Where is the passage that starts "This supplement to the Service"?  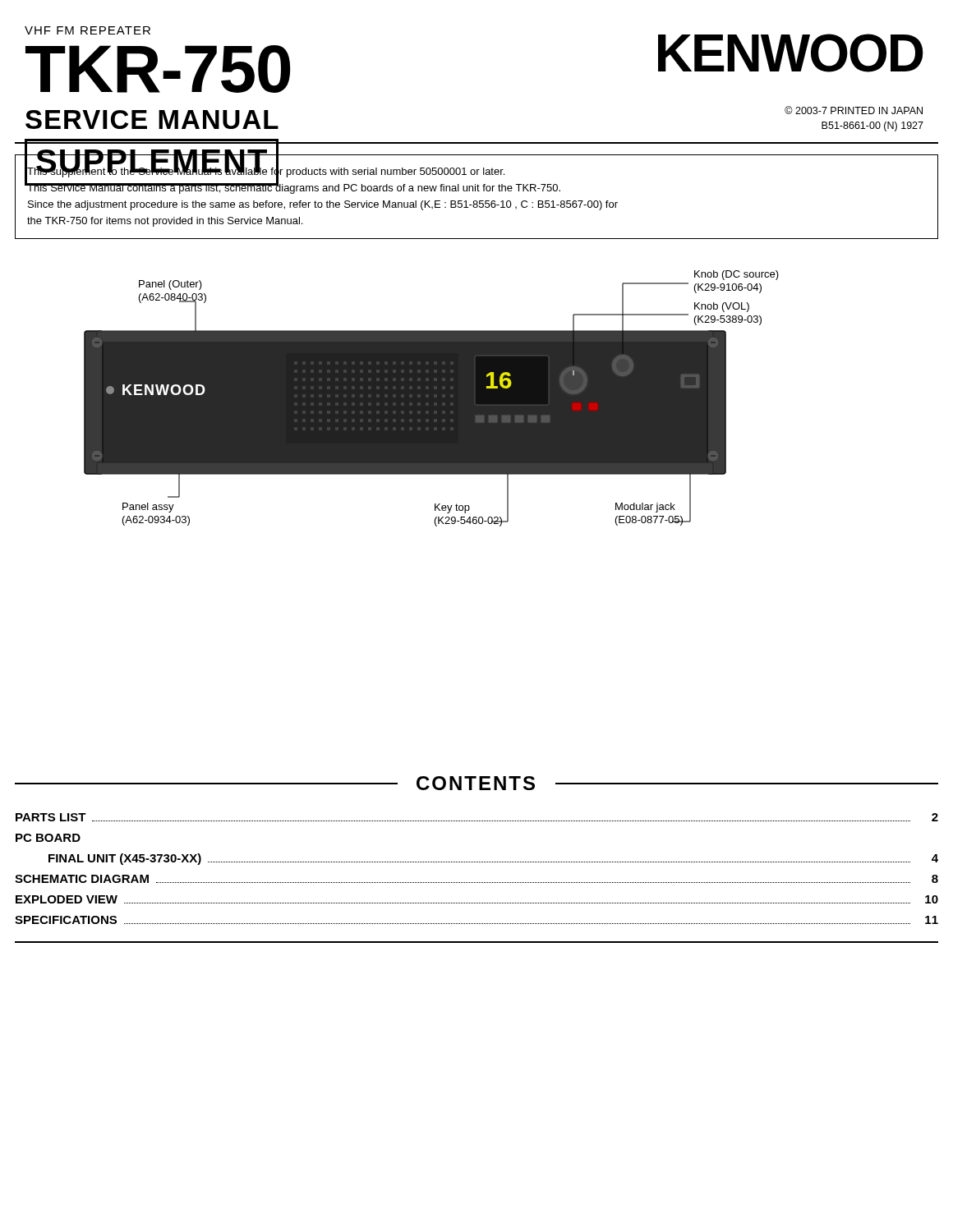point(476,197)
